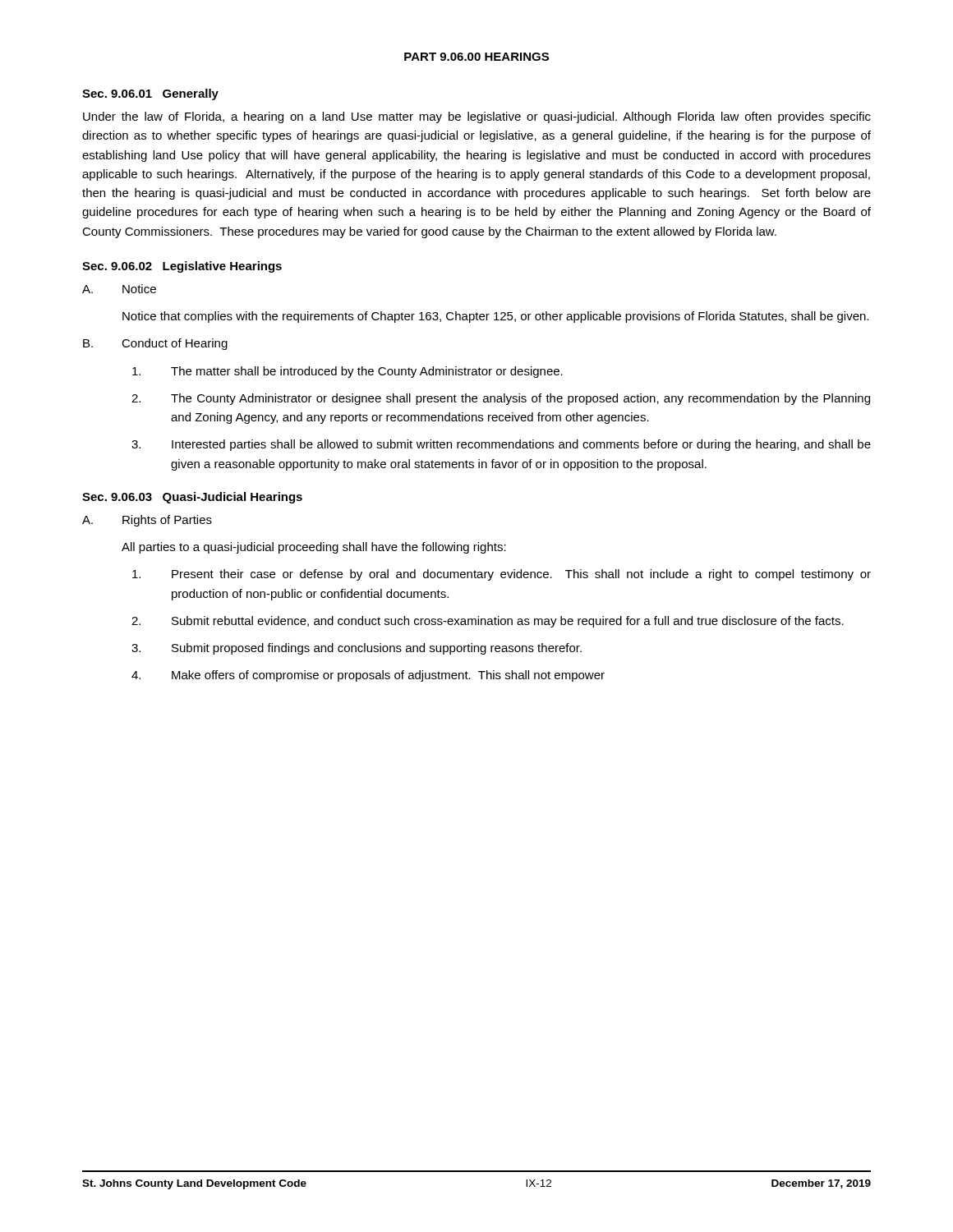Screen dimensions: 1232x953
Task: Find the list item containing "3. Submit proposed findings and conclusions and supporting"
Action: tap(496, 648)
